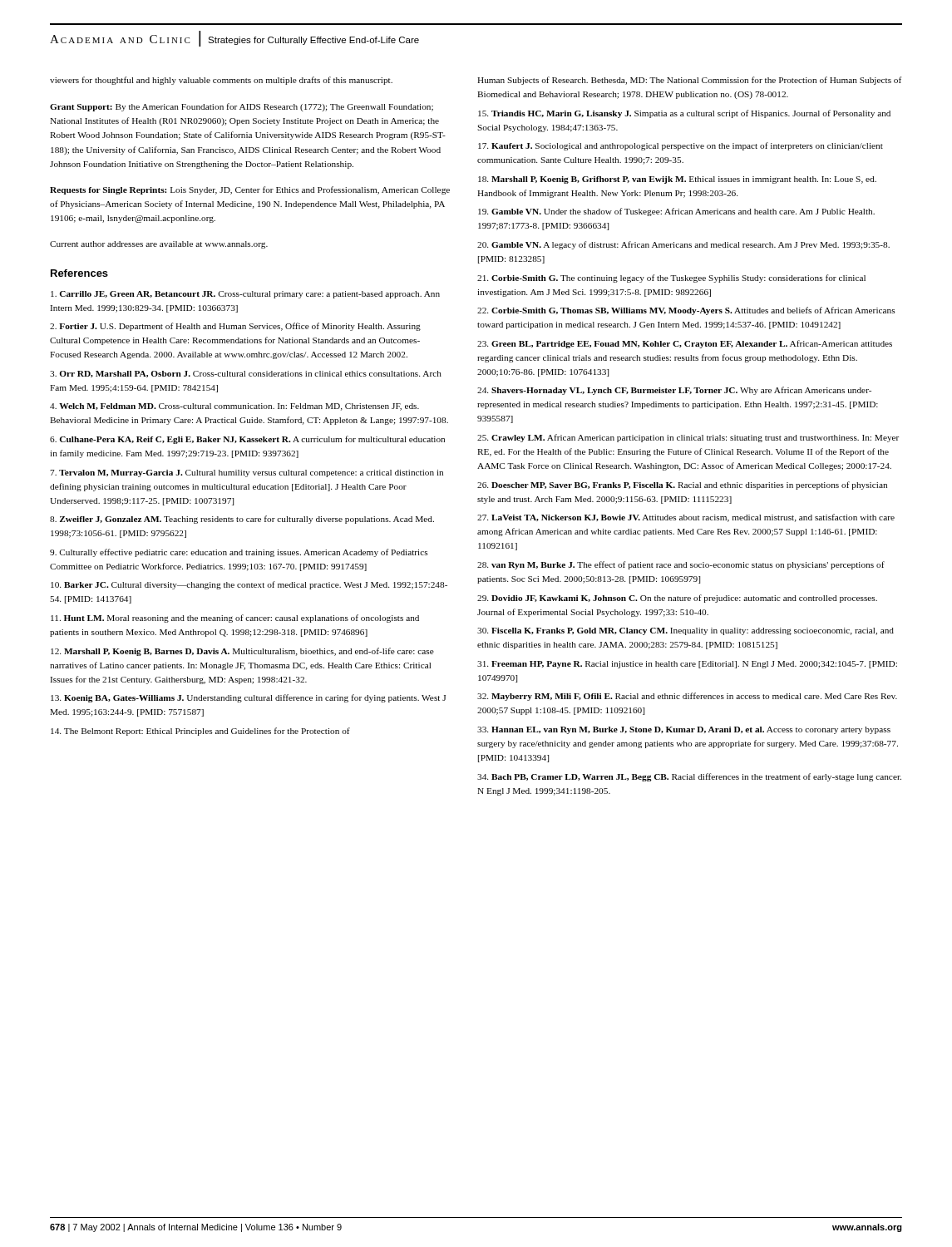952x1247 pixels.
Task: Find the block on this page that starts "32. Mayberry RM,"
Action: [687, 703]
